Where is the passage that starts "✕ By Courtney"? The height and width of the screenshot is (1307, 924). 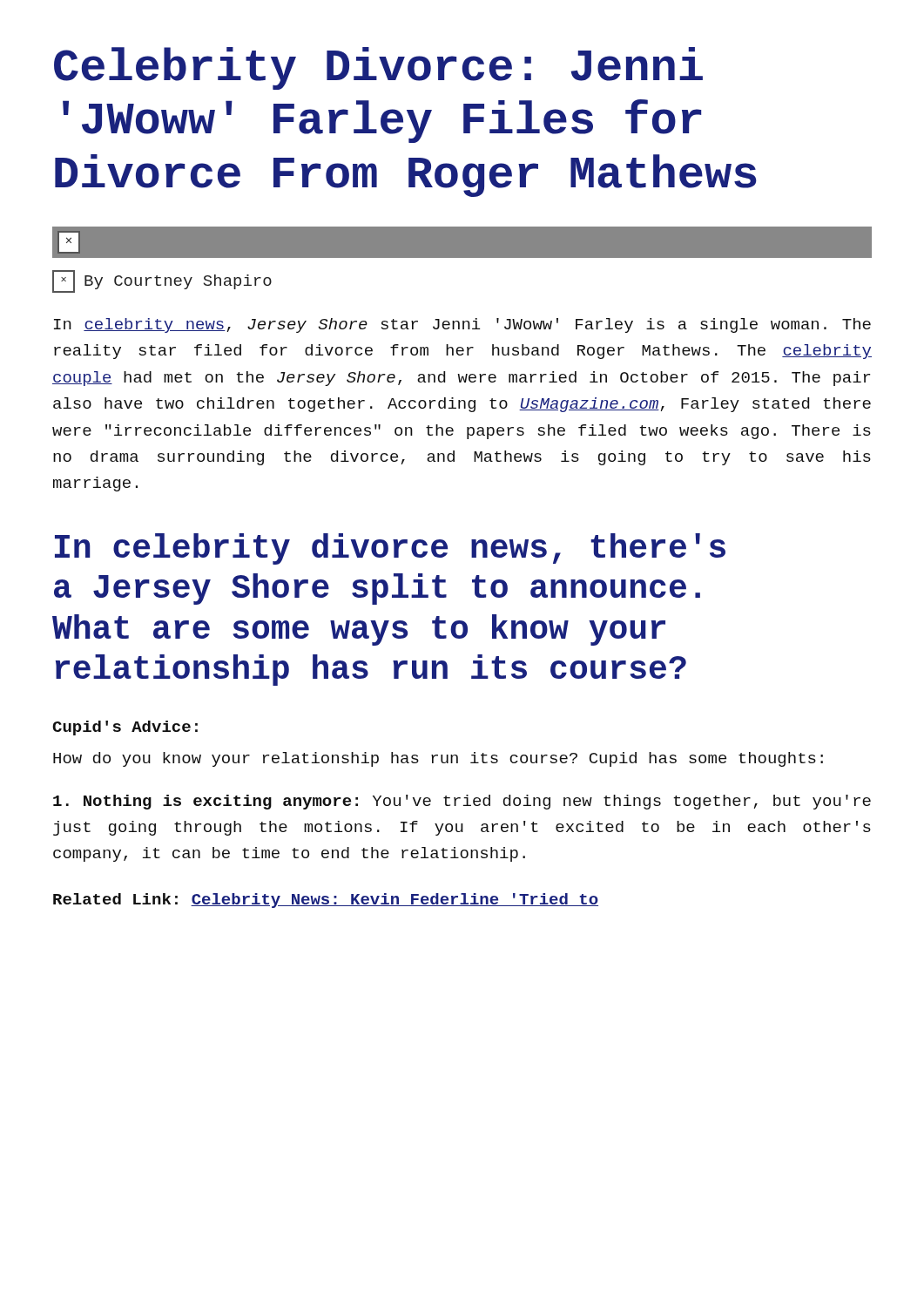coord(162,282)
